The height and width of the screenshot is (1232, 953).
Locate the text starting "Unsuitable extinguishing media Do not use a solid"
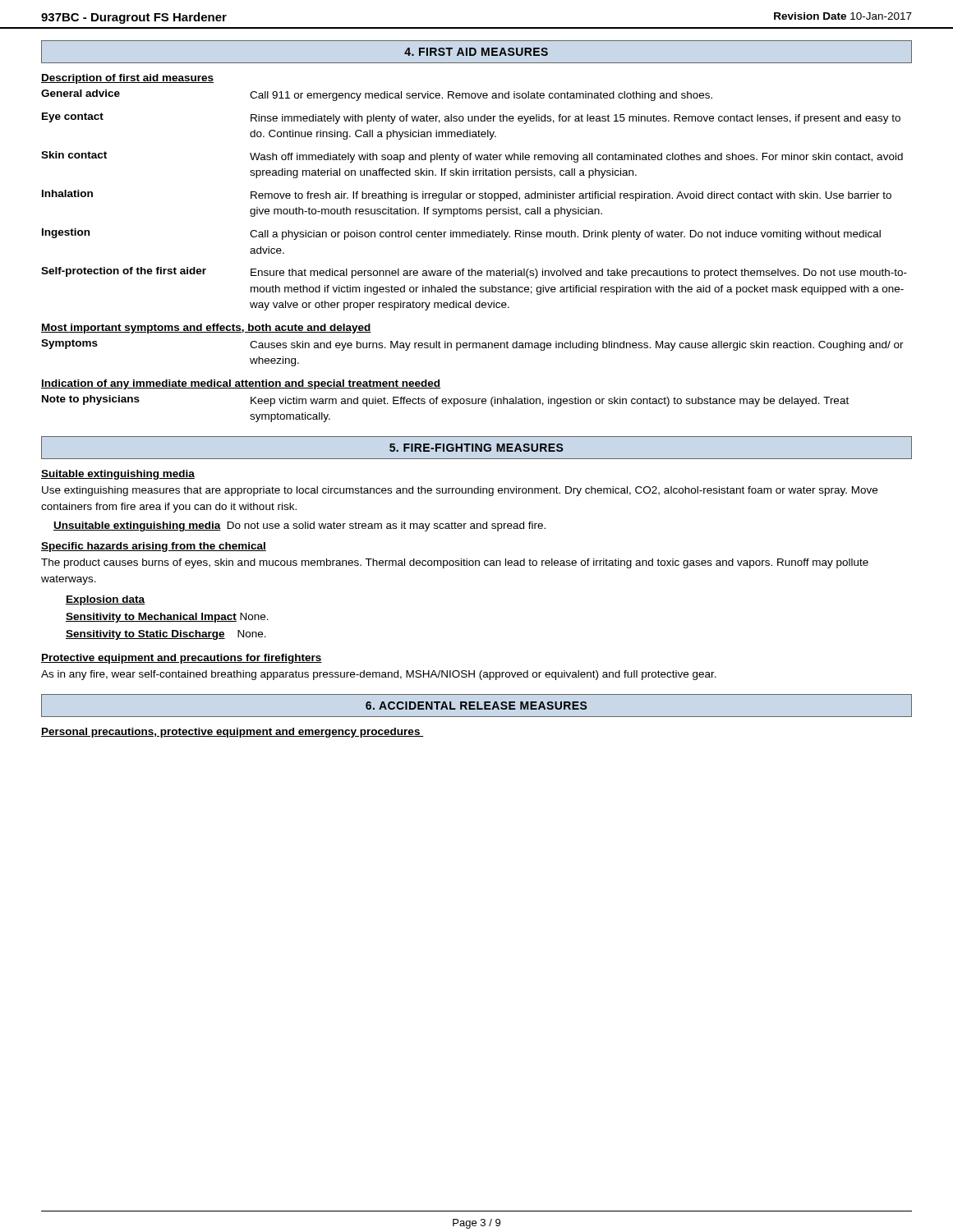point(294,525)
